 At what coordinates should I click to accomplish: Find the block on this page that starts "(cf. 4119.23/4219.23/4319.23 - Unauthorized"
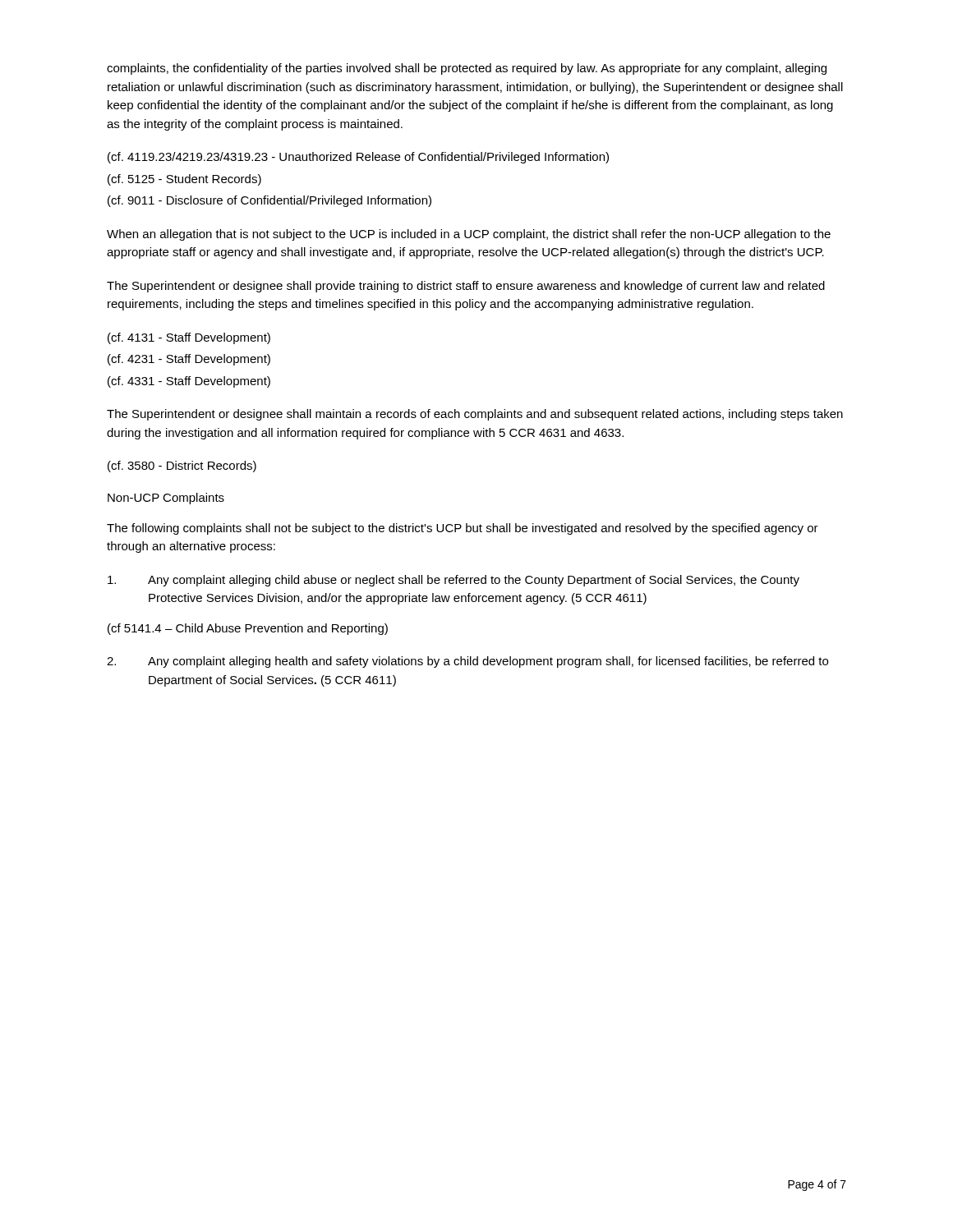click(x=358, y=158)
